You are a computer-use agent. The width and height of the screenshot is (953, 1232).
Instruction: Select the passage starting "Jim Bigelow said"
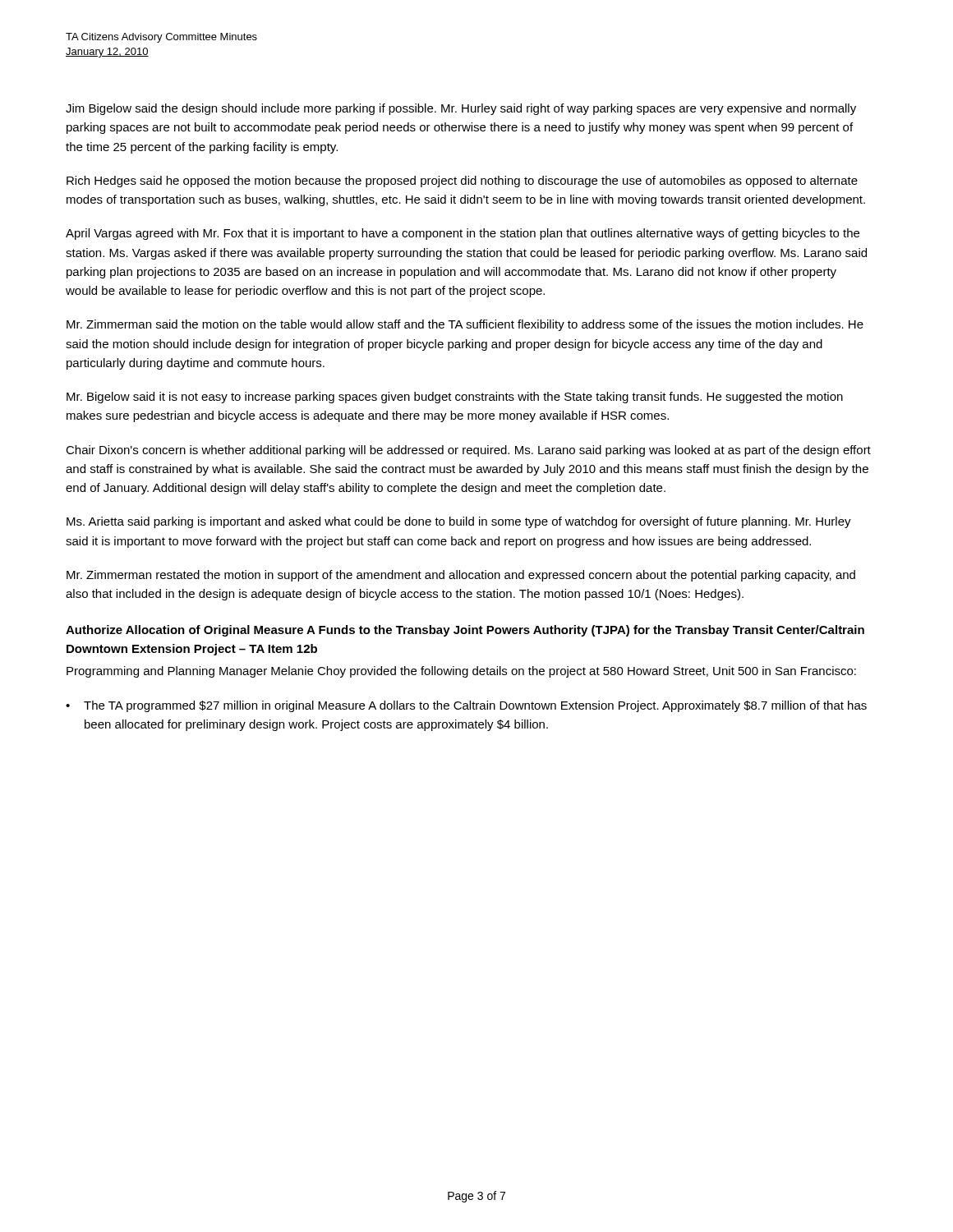[x=461, y=127]
